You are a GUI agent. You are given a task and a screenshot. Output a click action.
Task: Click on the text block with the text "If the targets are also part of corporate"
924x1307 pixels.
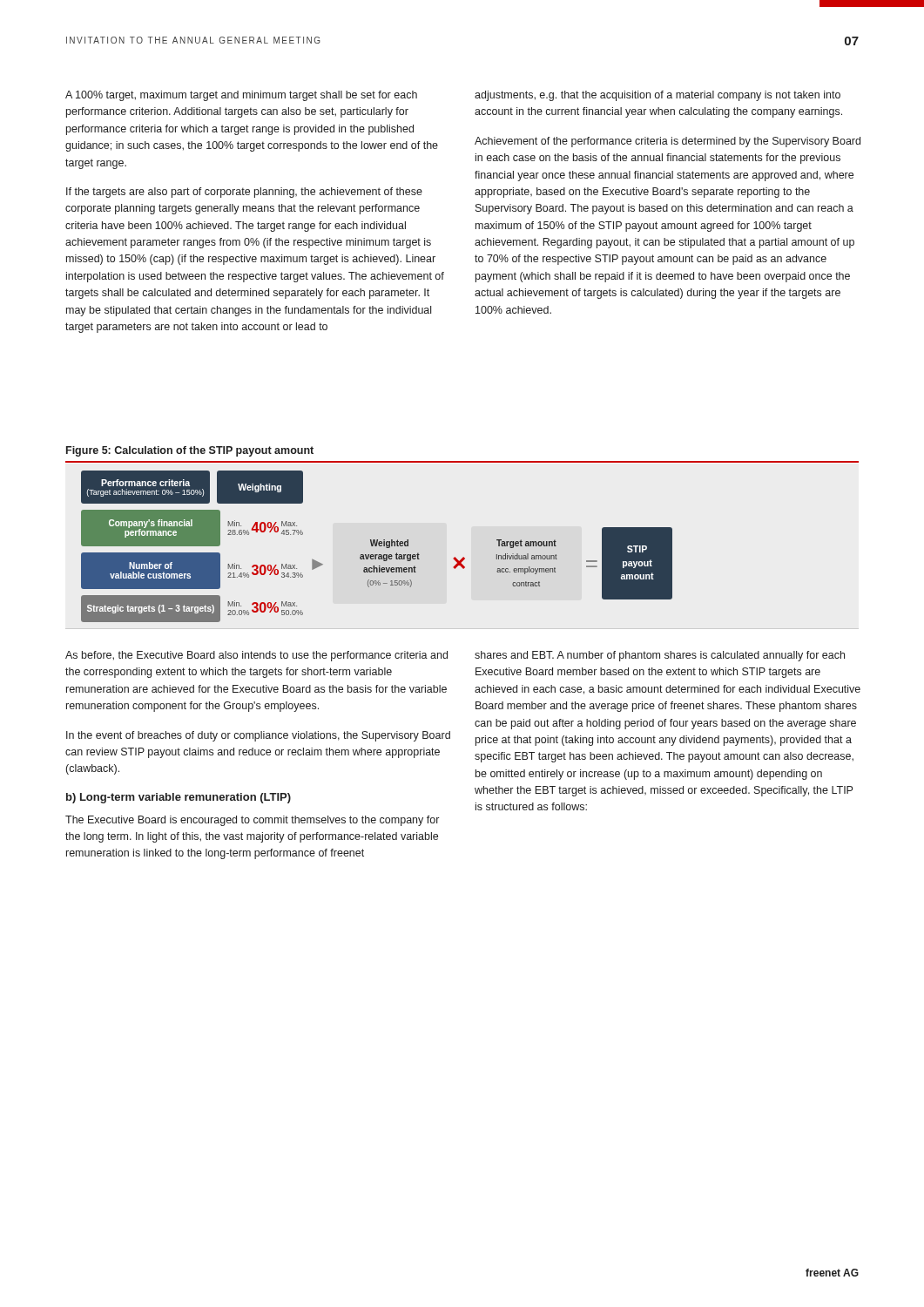tap(255, 259)
